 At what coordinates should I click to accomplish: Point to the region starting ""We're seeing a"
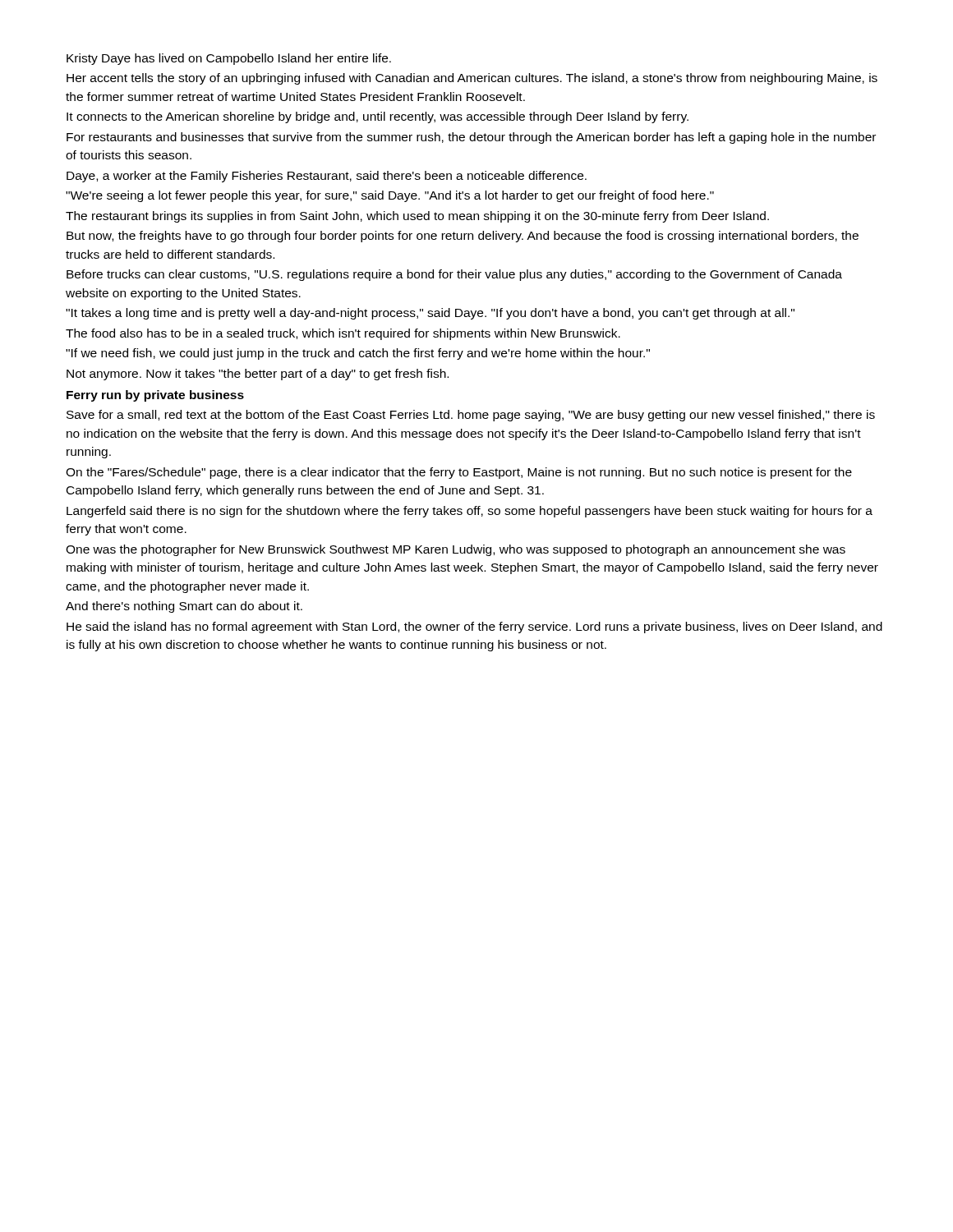coord(476,196)
